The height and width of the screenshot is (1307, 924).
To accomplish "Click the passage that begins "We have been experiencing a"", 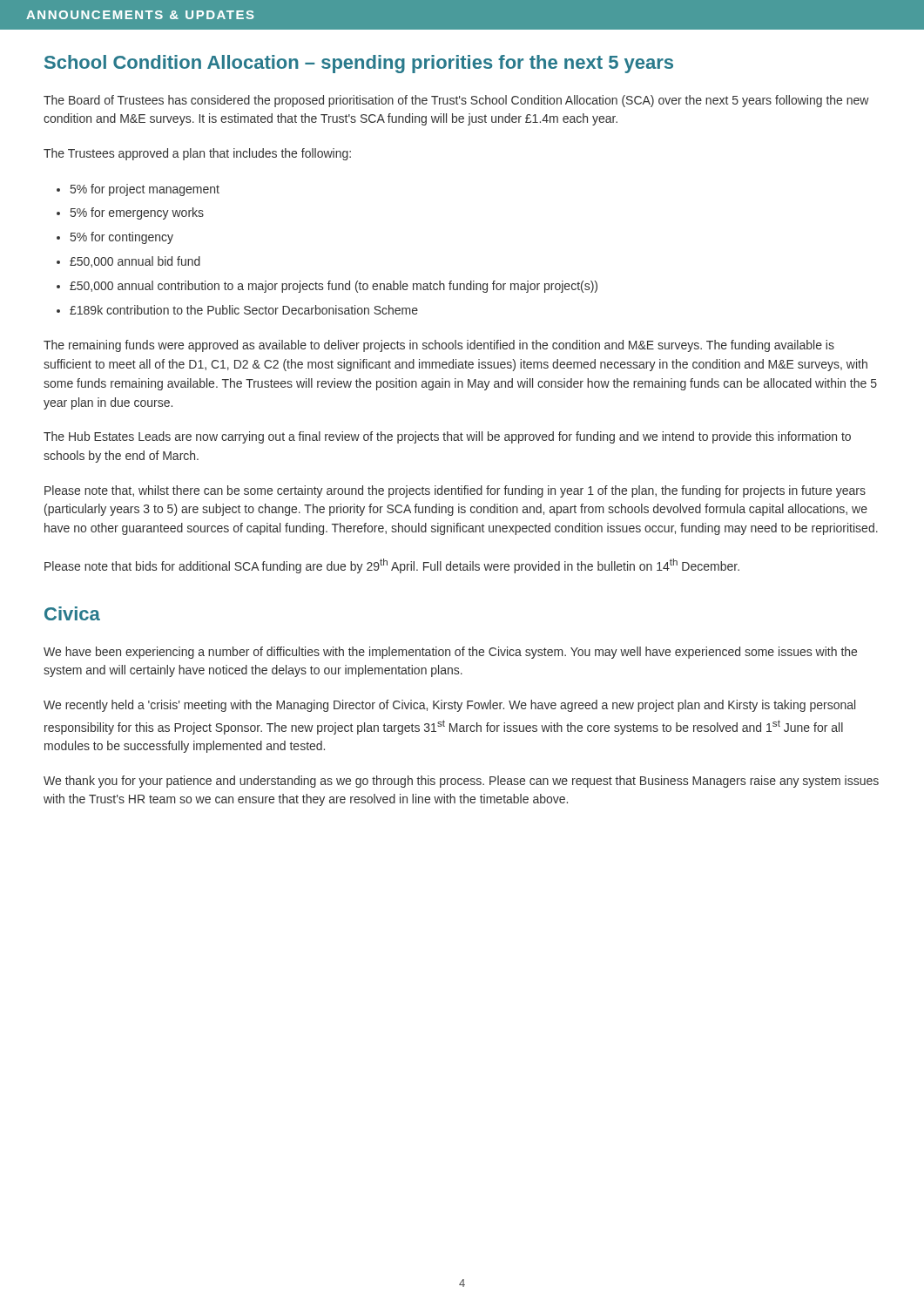I will pyautogui.click(x=462, y=662).
